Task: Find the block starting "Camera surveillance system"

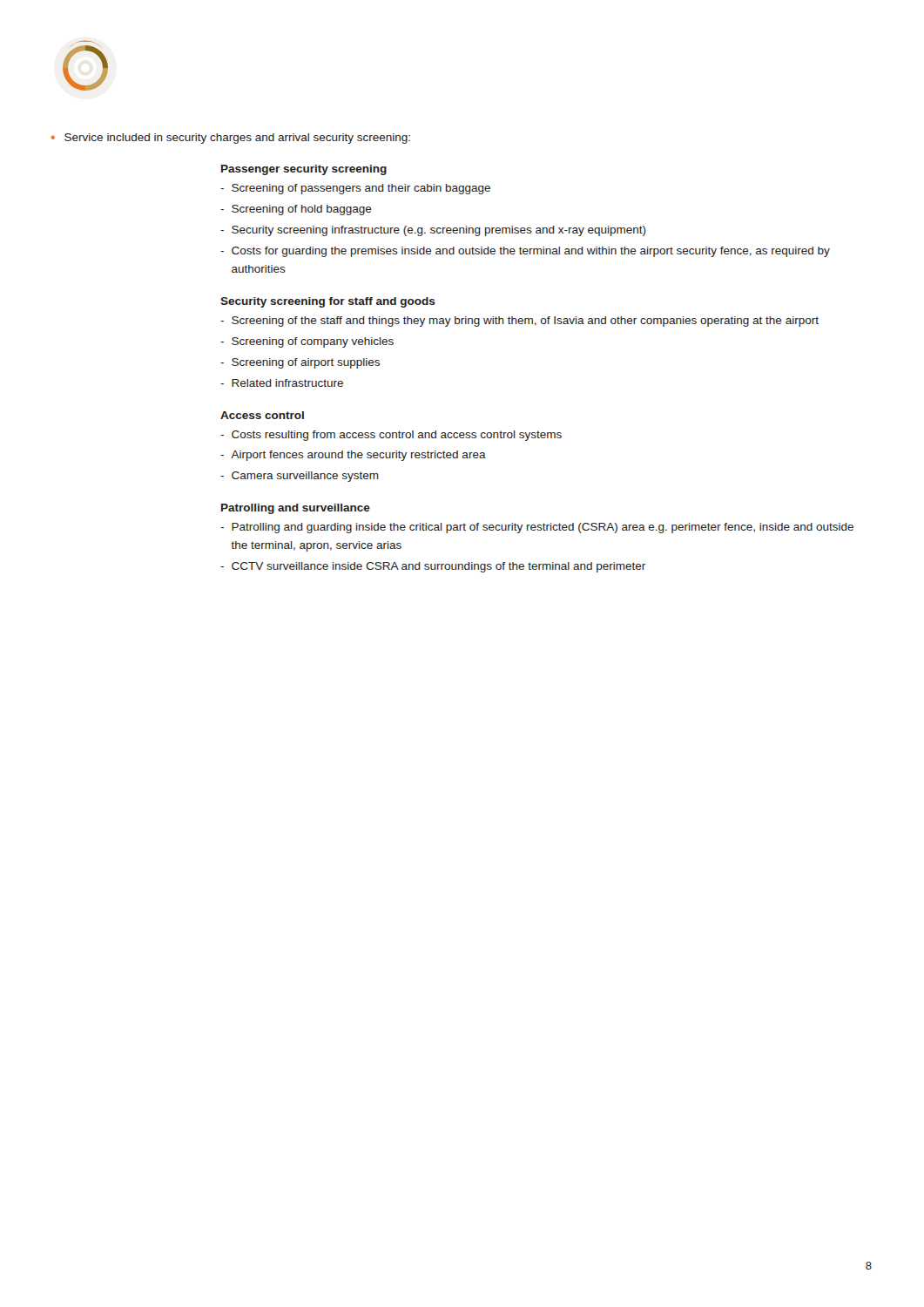Action: pos(305,477)
